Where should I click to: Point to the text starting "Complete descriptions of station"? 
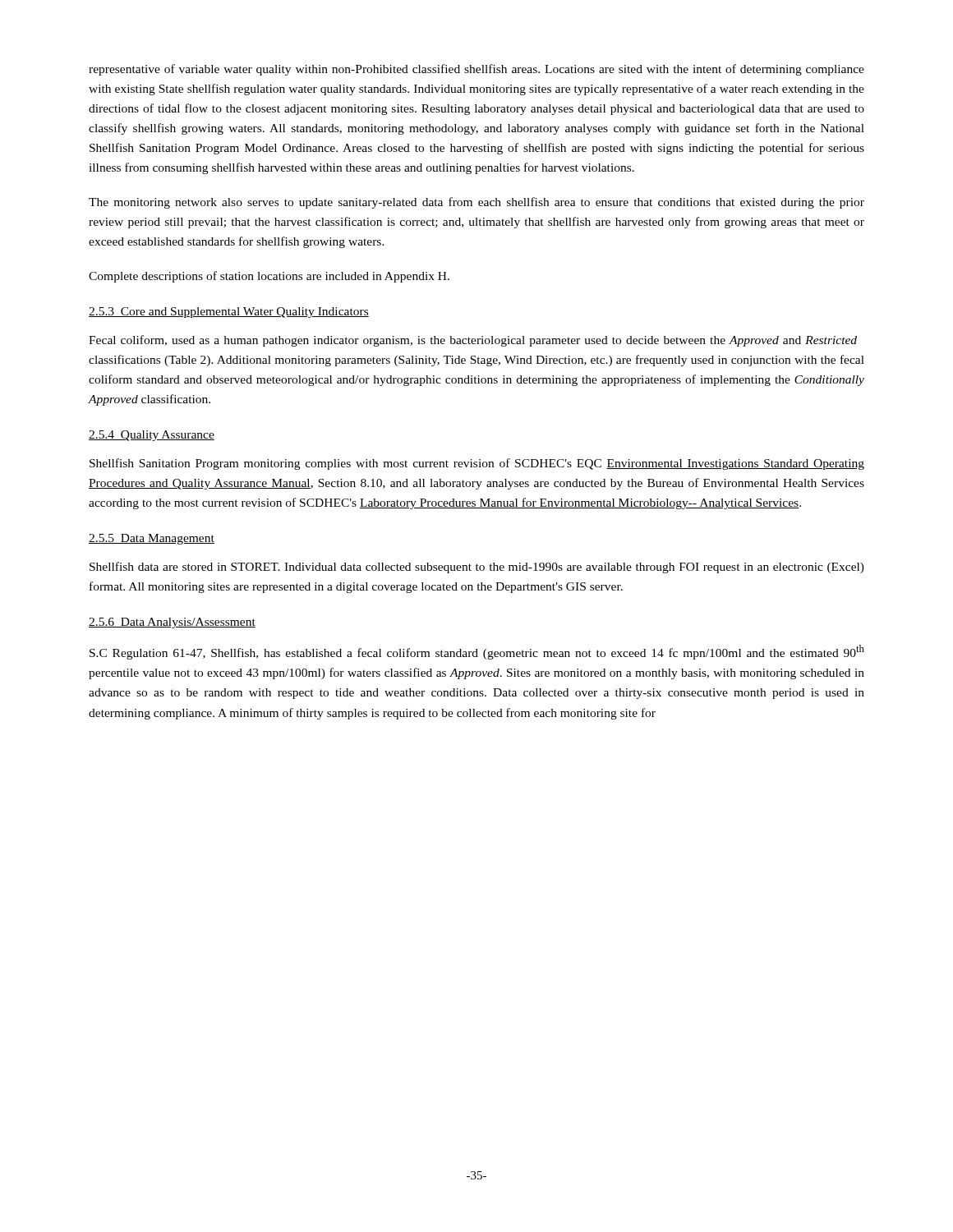[269, 276]
